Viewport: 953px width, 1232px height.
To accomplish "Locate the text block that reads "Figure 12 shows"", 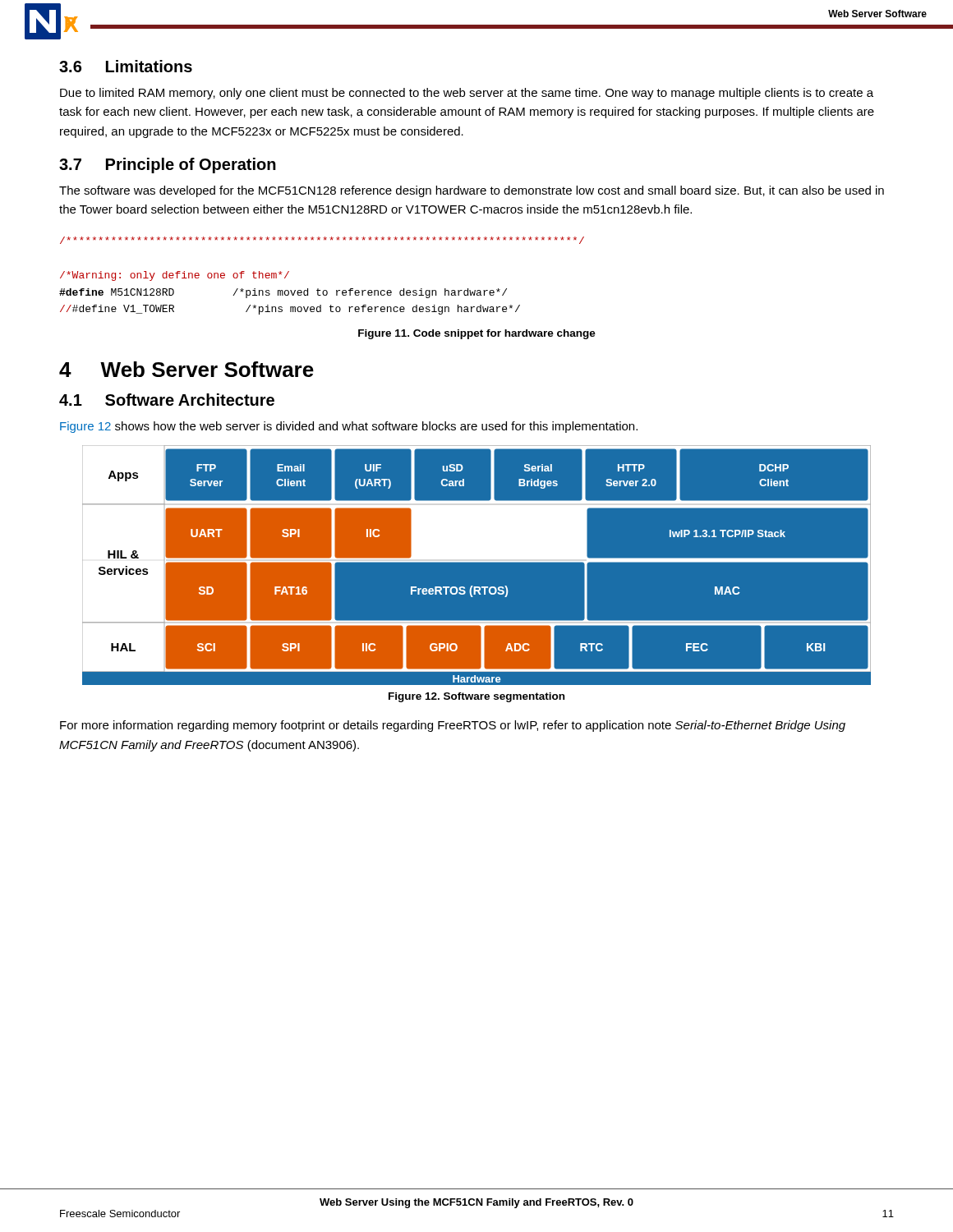I will pyautogui.click(x=349, y=426).
